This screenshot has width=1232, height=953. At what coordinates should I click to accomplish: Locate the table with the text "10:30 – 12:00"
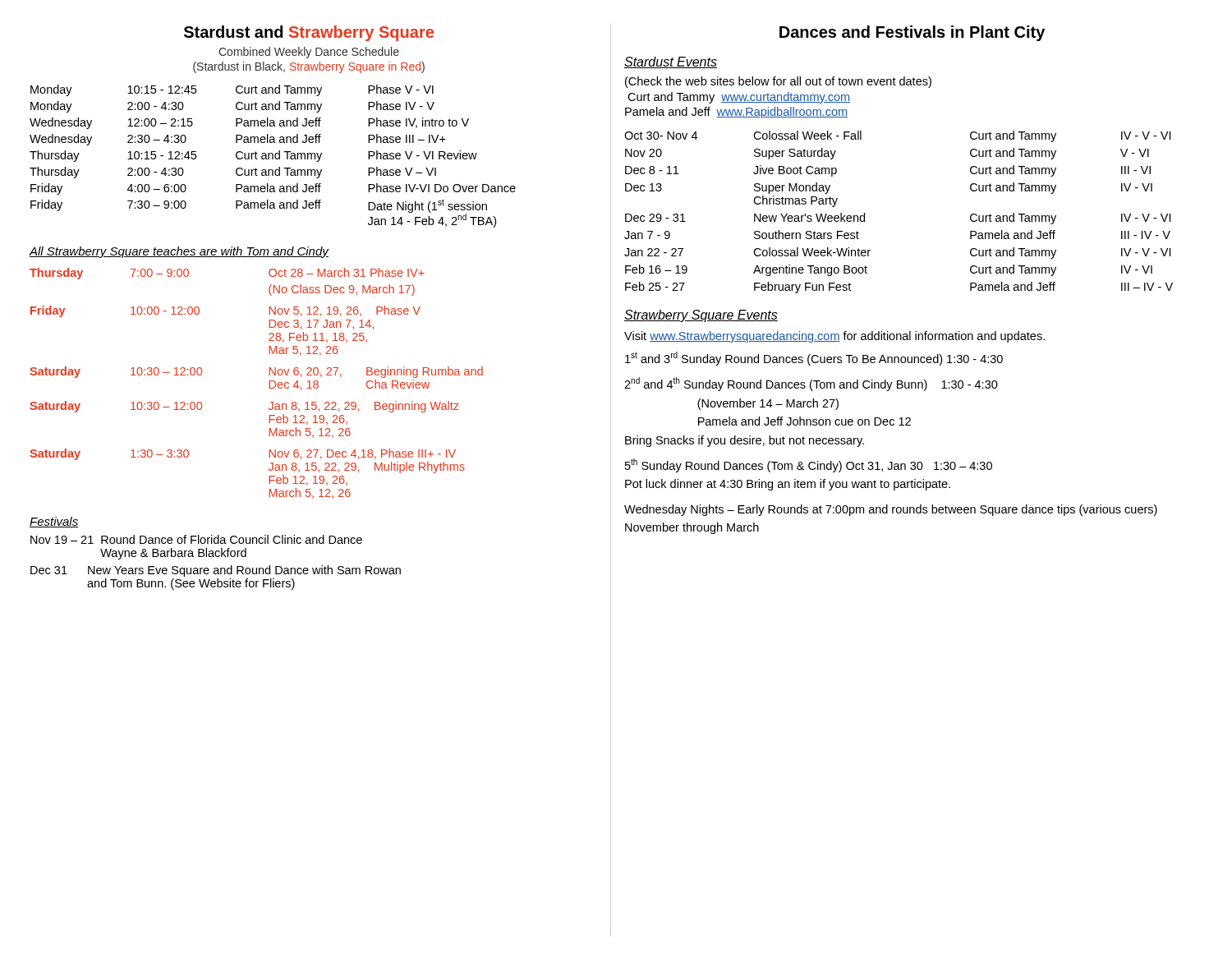309,383
